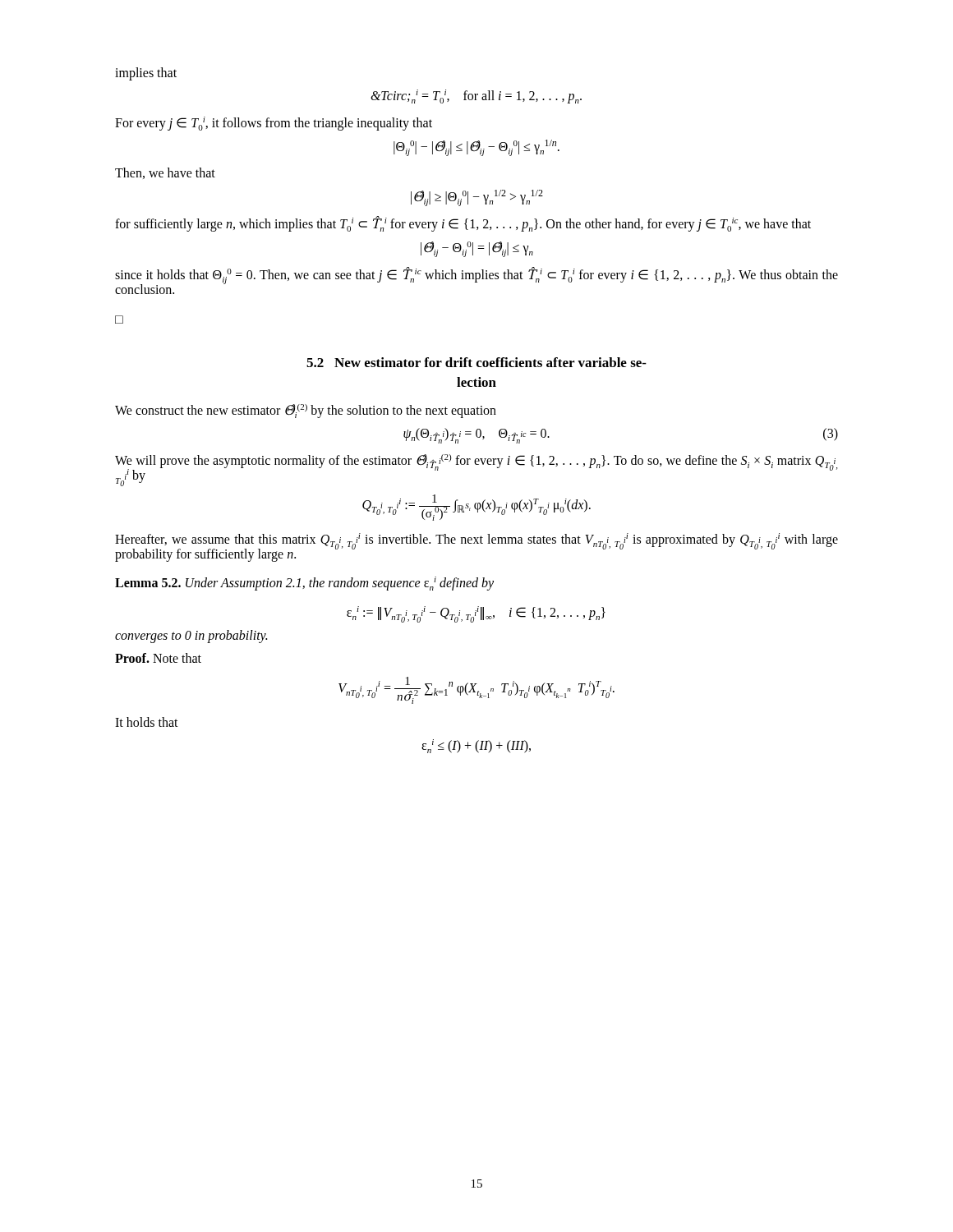Where is the formula that starts "ψn(ΘiT̂ni)T̂ni = 0, ΘiT̂nic = 0."?
953x1232 pixels.
(476, 433)
